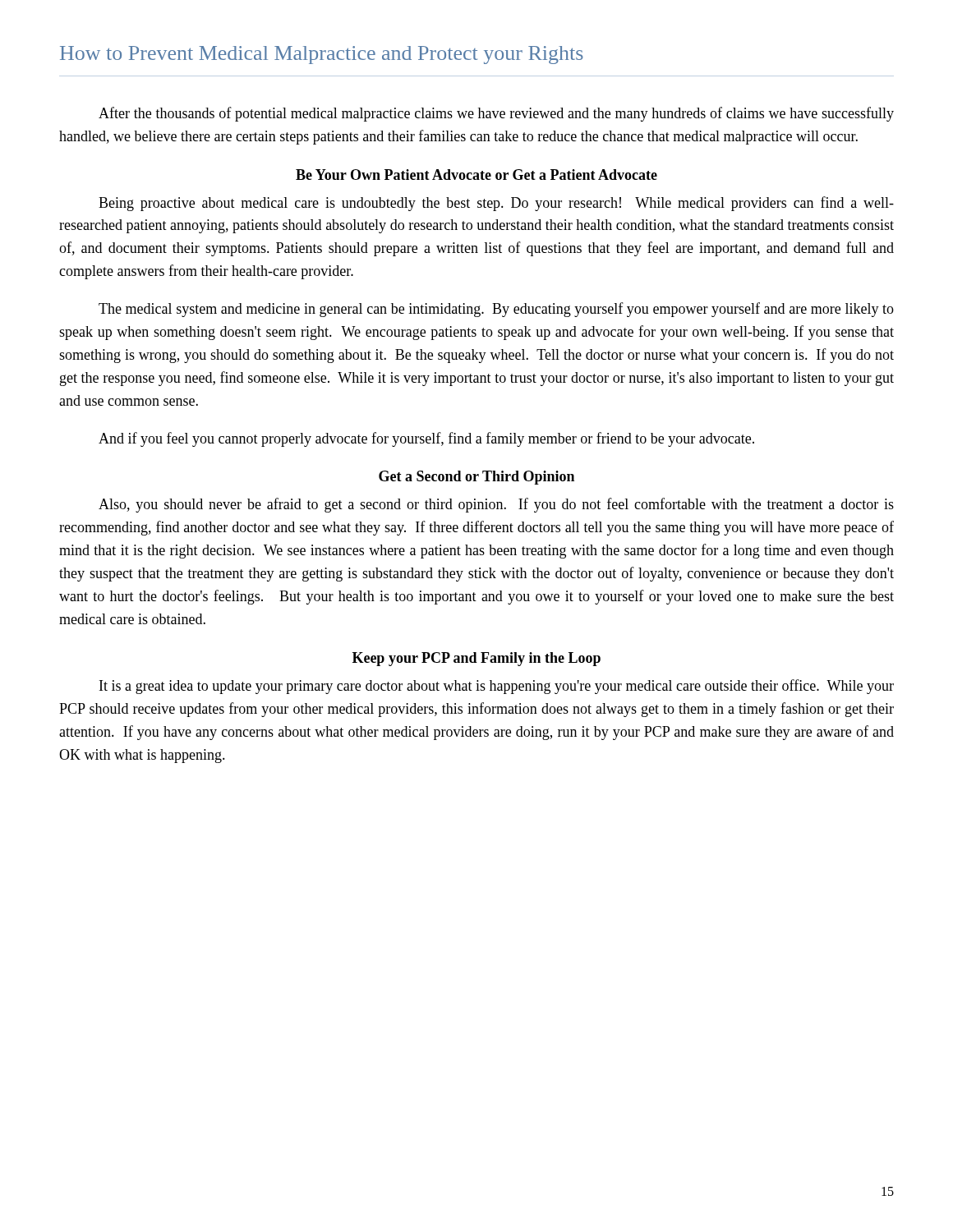Find the text block starting "How to Prevent"
The height and width of the screenshot is (1232, 953).
pyautogui.click(x=321, y=53)
